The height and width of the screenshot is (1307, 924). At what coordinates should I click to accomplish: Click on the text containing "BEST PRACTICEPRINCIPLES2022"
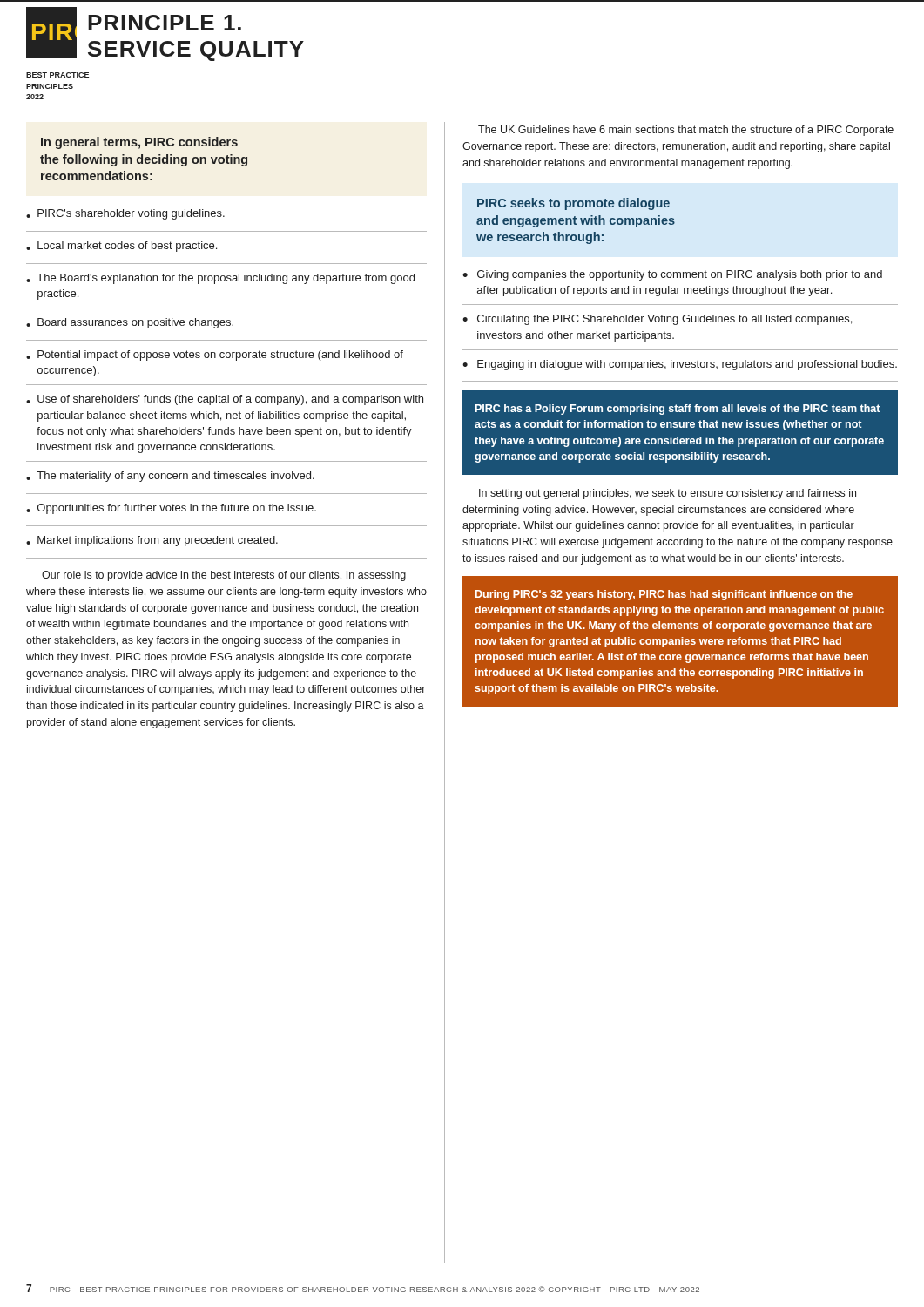[58, 86]
